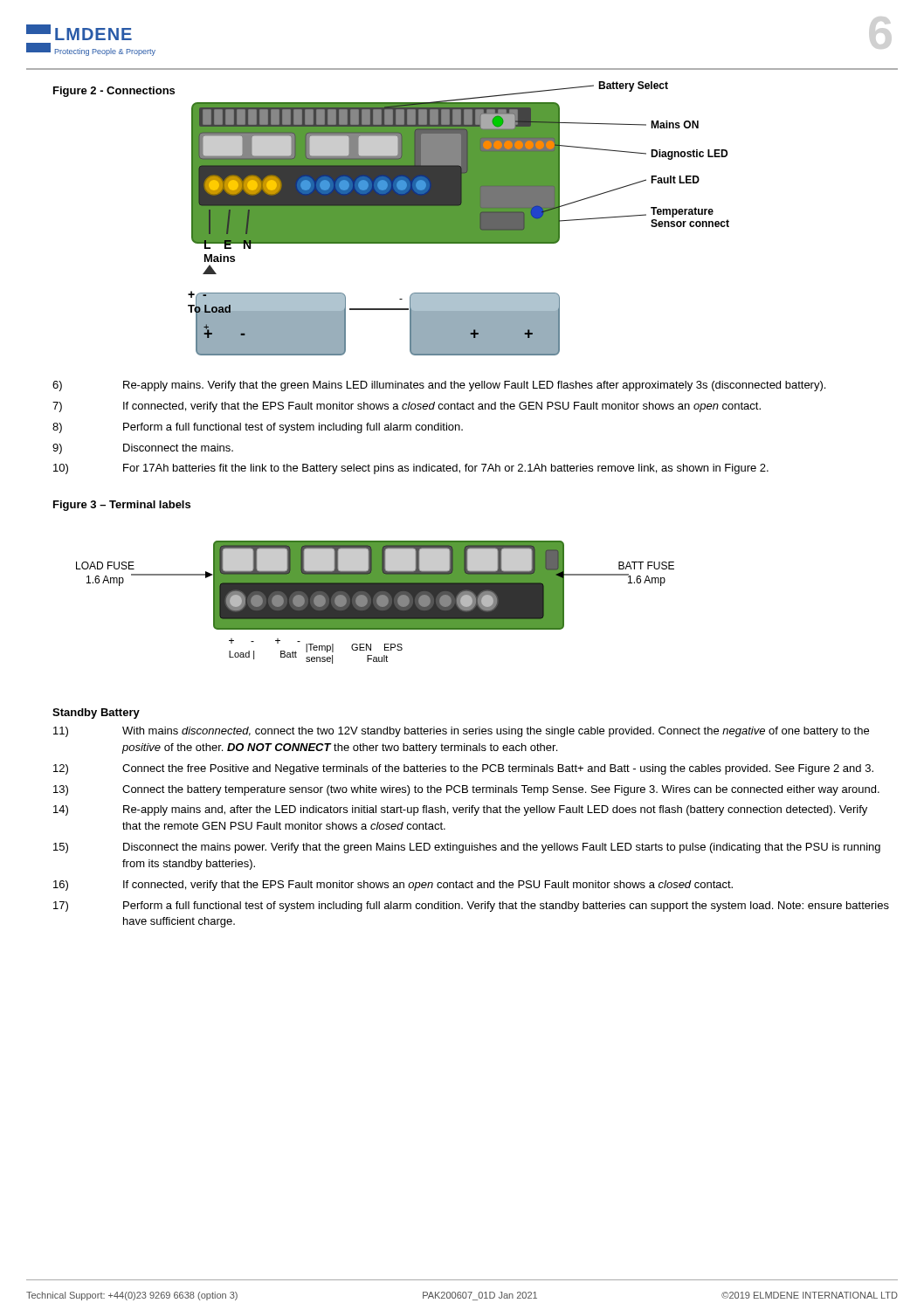The width and height of the screenshot is (924, 1310).
Task: Click on the section header containing "Standby Battery"
Action: pyautogui.click(x=96, y=712)
